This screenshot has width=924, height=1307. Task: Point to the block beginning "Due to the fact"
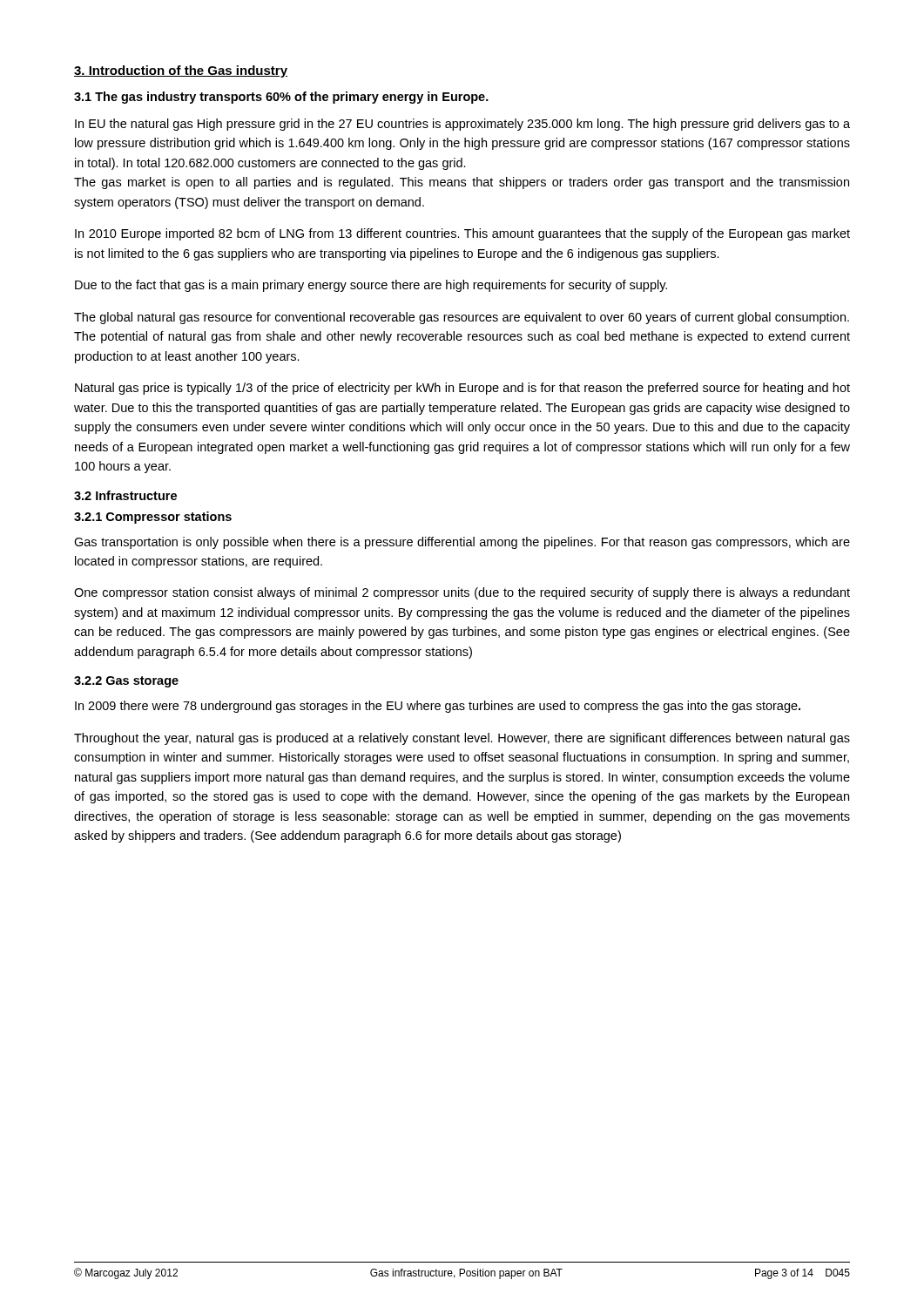[462, 285]
